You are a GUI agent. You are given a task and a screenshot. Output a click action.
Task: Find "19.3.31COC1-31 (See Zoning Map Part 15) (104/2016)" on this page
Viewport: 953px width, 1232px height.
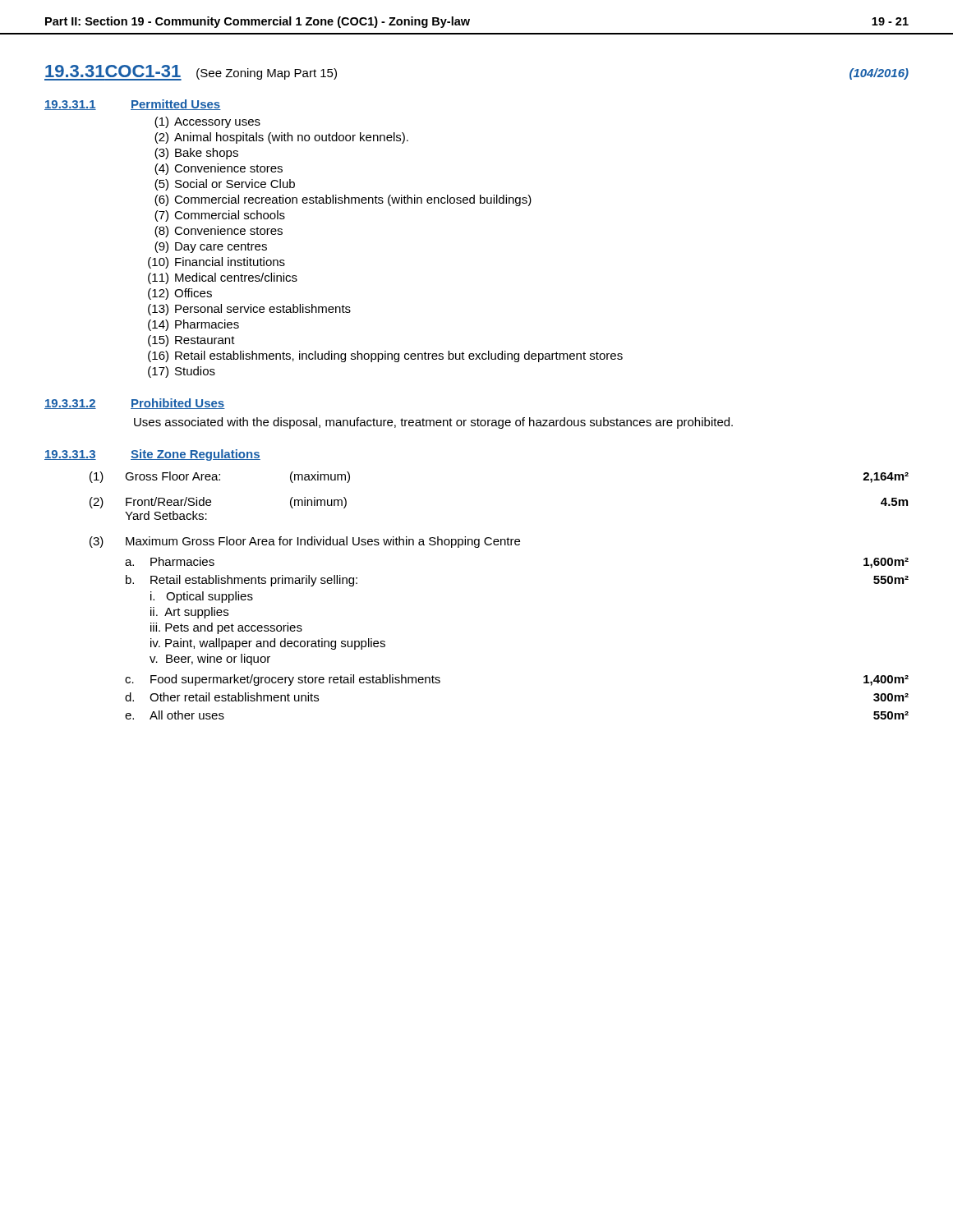coord(198,73)
